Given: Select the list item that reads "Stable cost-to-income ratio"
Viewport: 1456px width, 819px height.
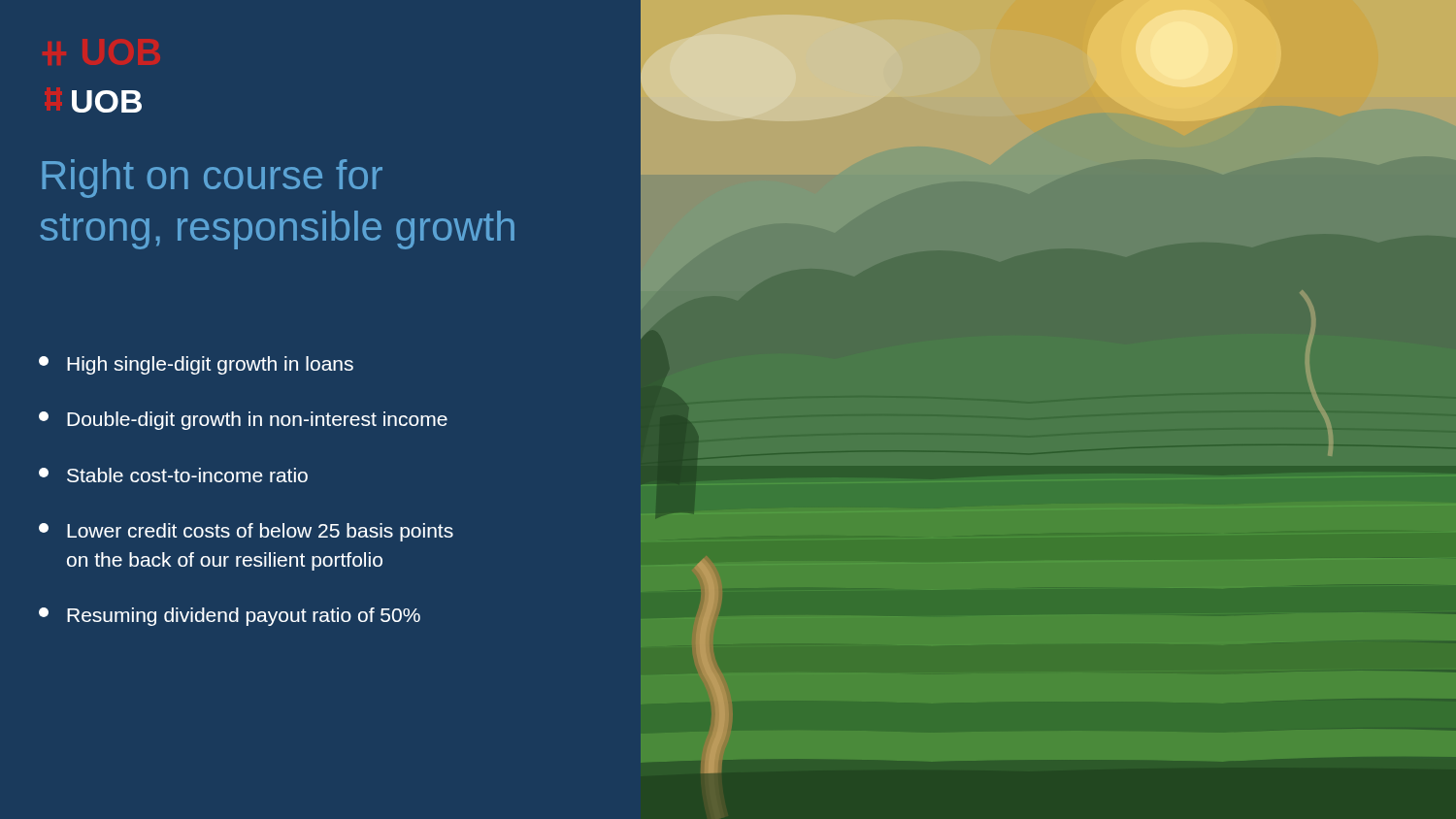Looking at the screenshot, I should pos(174,475).
